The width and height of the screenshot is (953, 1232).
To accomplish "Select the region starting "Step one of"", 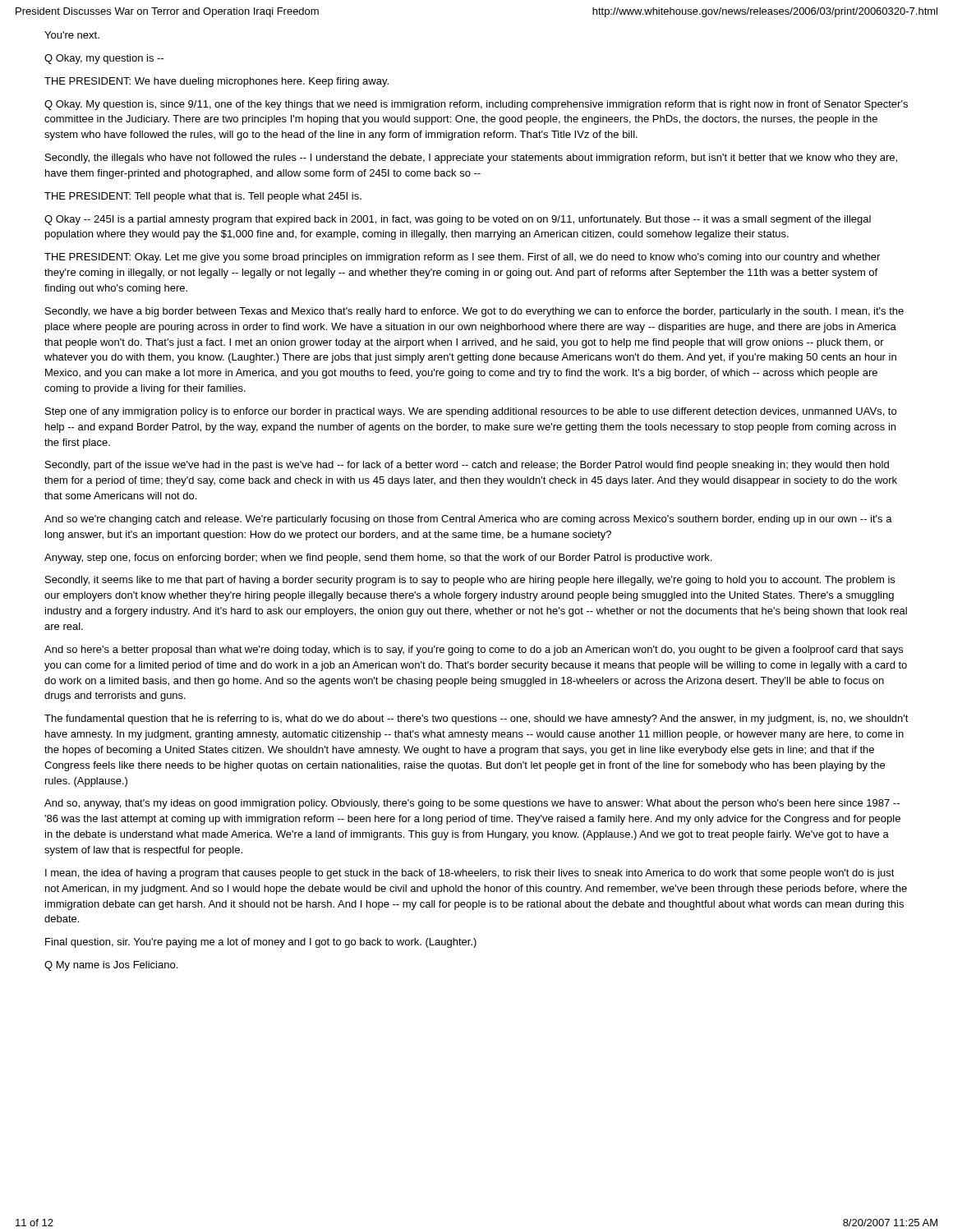I will (476, 427).
